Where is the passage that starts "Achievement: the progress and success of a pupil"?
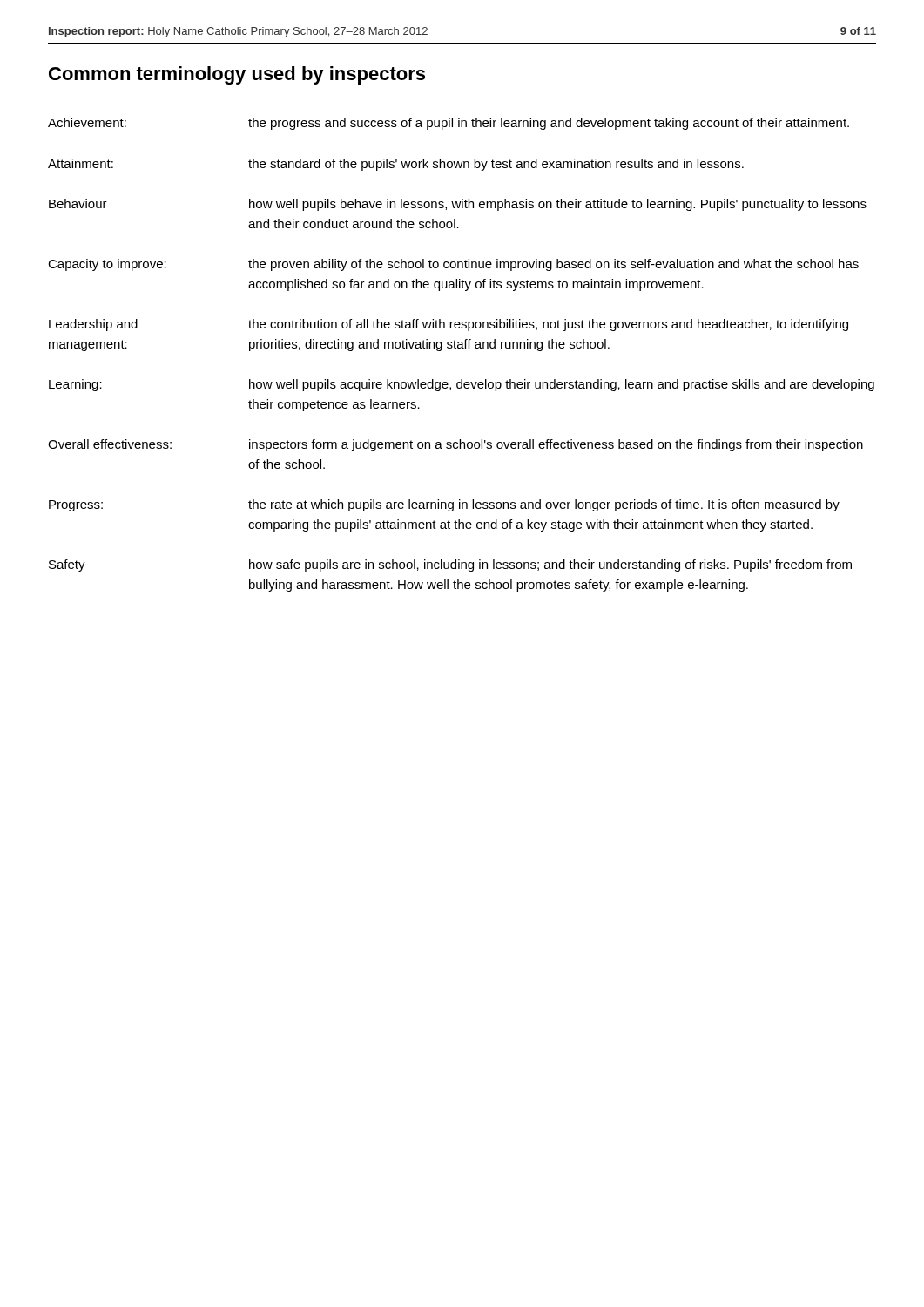This screenshot has height=1307, width=924. pos(462,123)
